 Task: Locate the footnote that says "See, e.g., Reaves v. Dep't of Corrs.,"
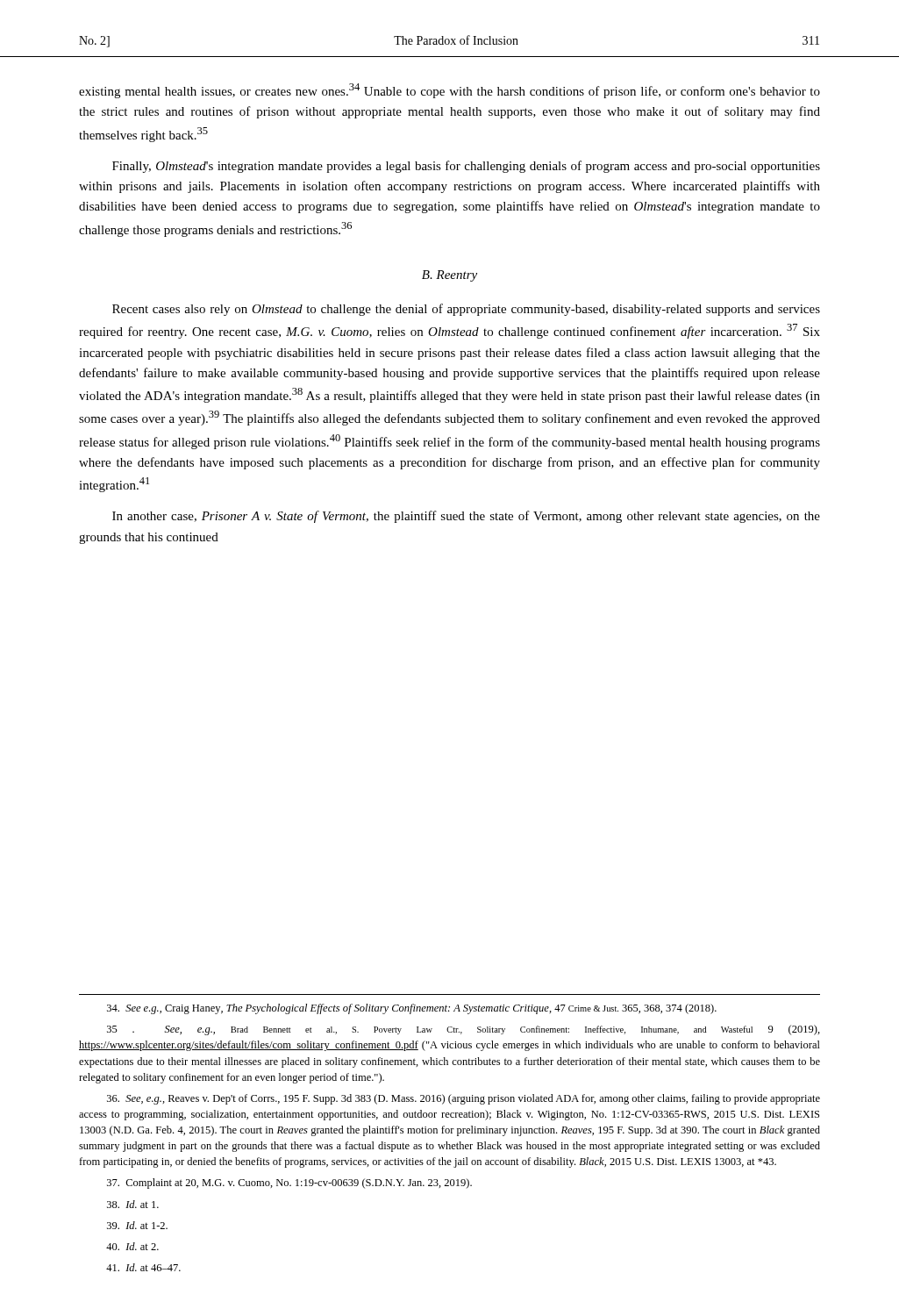pyautogui.click(x=450, y=1130)
